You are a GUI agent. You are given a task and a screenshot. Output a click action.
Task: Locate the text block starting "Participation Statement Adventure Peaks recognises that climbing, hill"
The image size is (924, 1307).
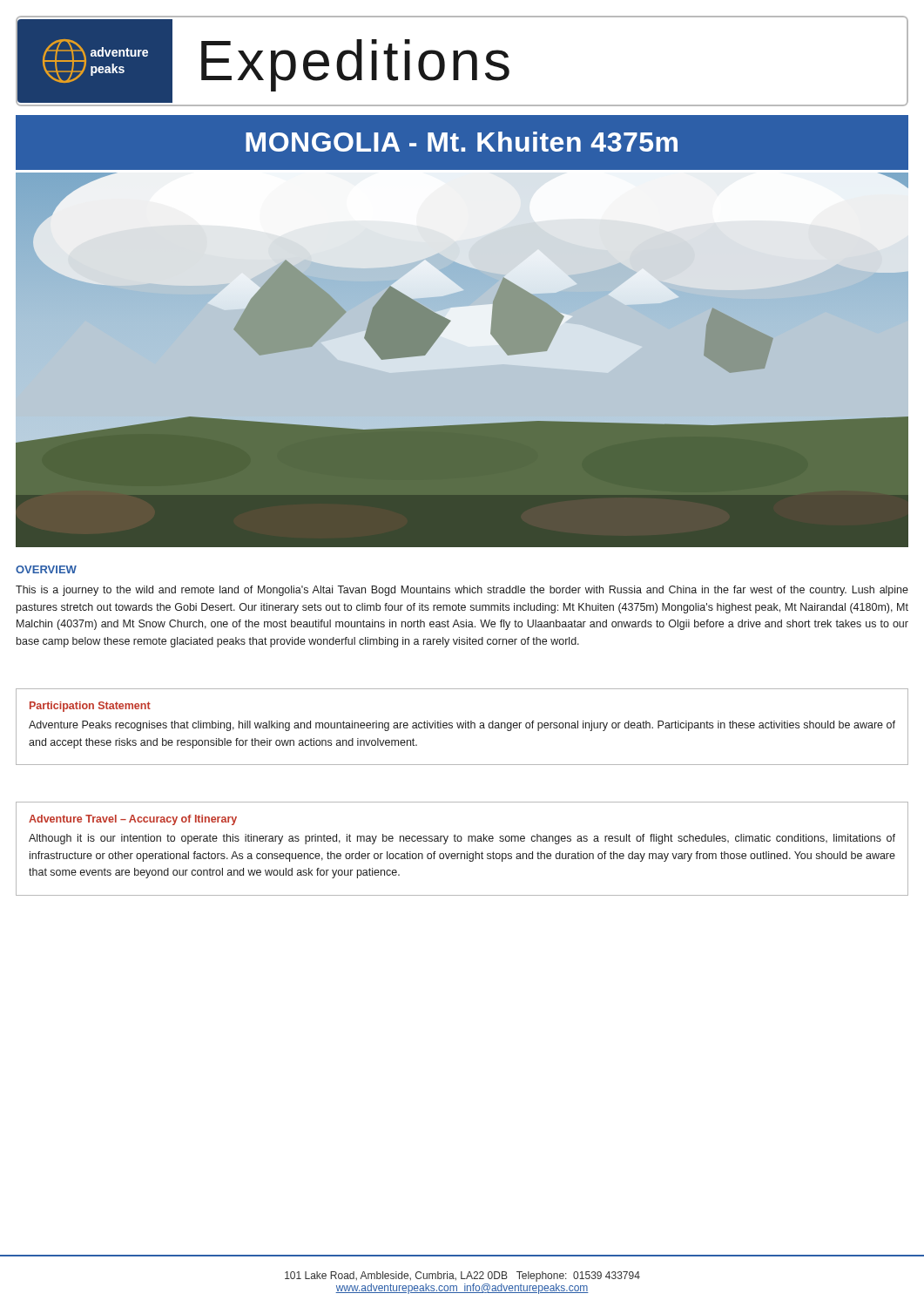(462, 725)
